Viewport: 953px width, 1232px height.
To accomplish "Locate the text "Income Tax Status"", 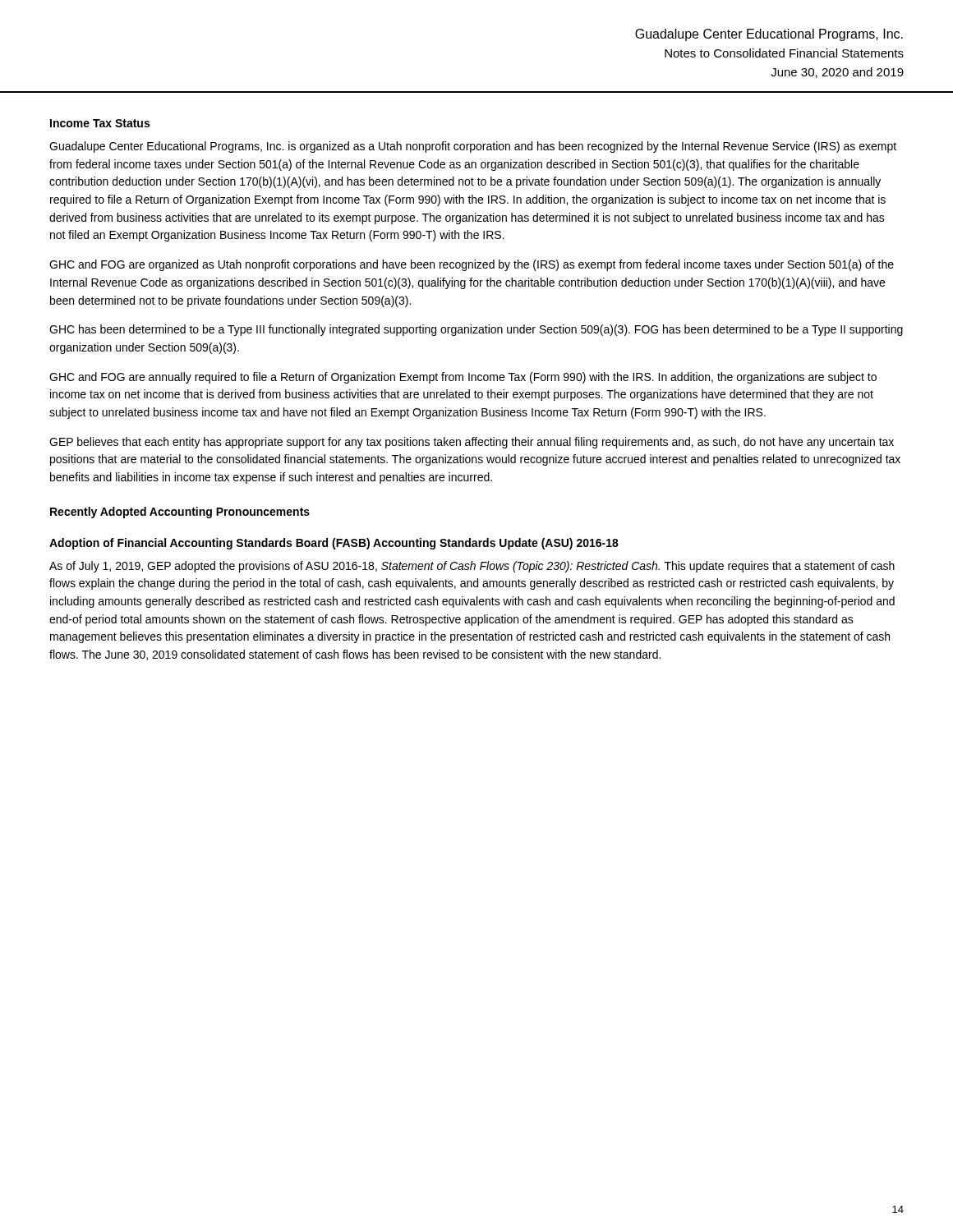I will point(100,123).
